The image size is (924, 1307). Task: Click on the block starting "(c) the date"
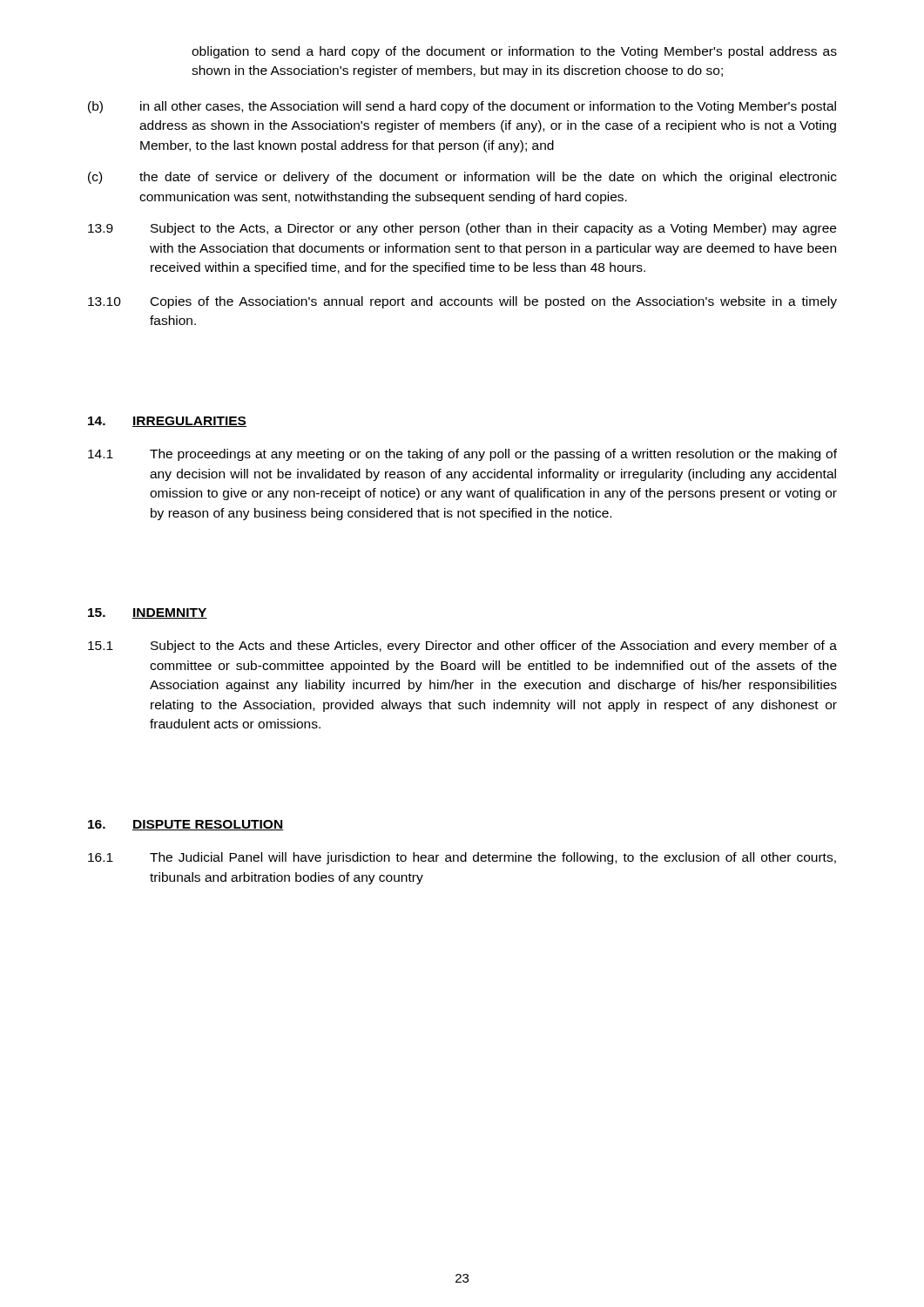point(462,187)
